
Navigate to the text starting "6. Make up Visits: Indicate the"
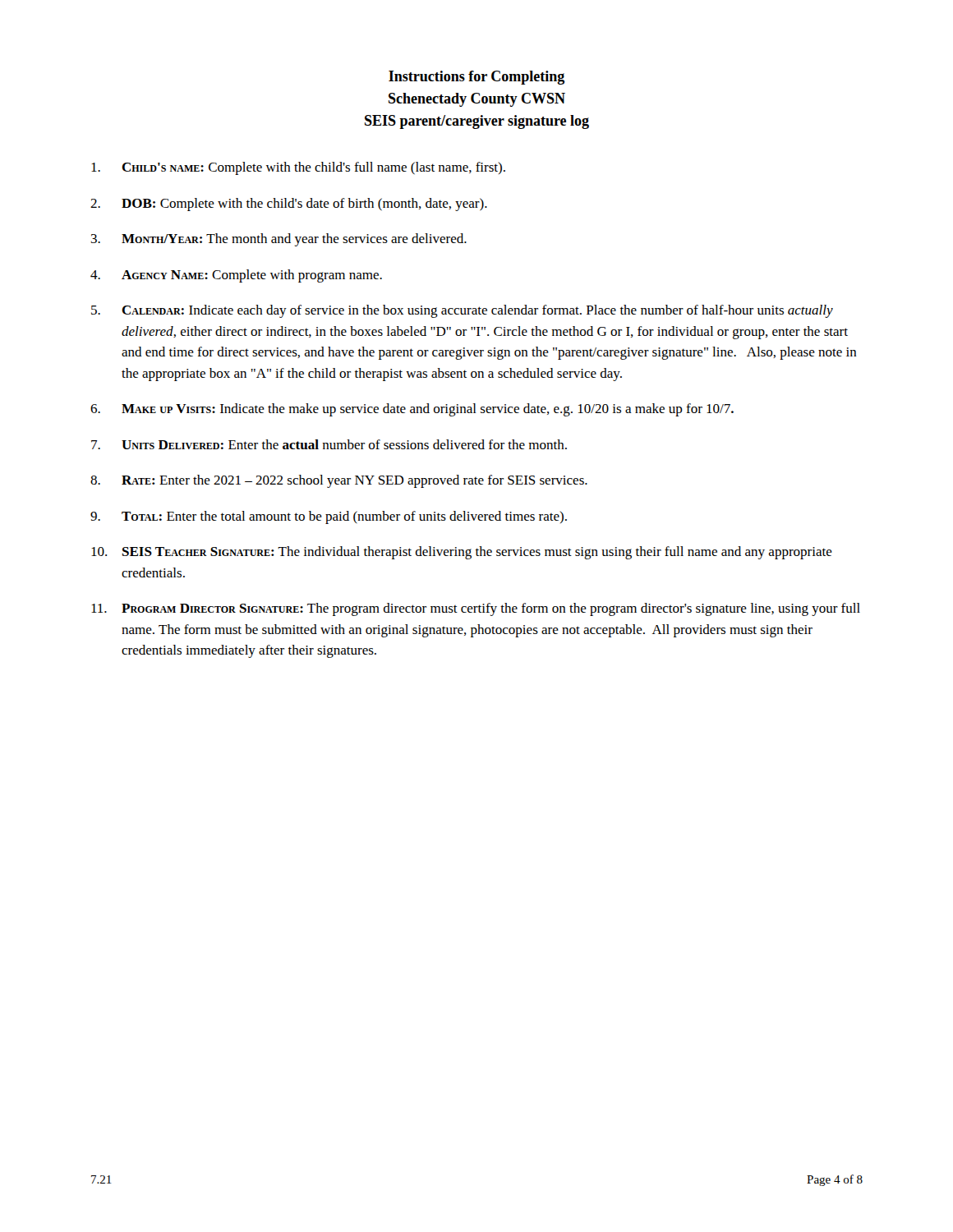click(476, 409)
